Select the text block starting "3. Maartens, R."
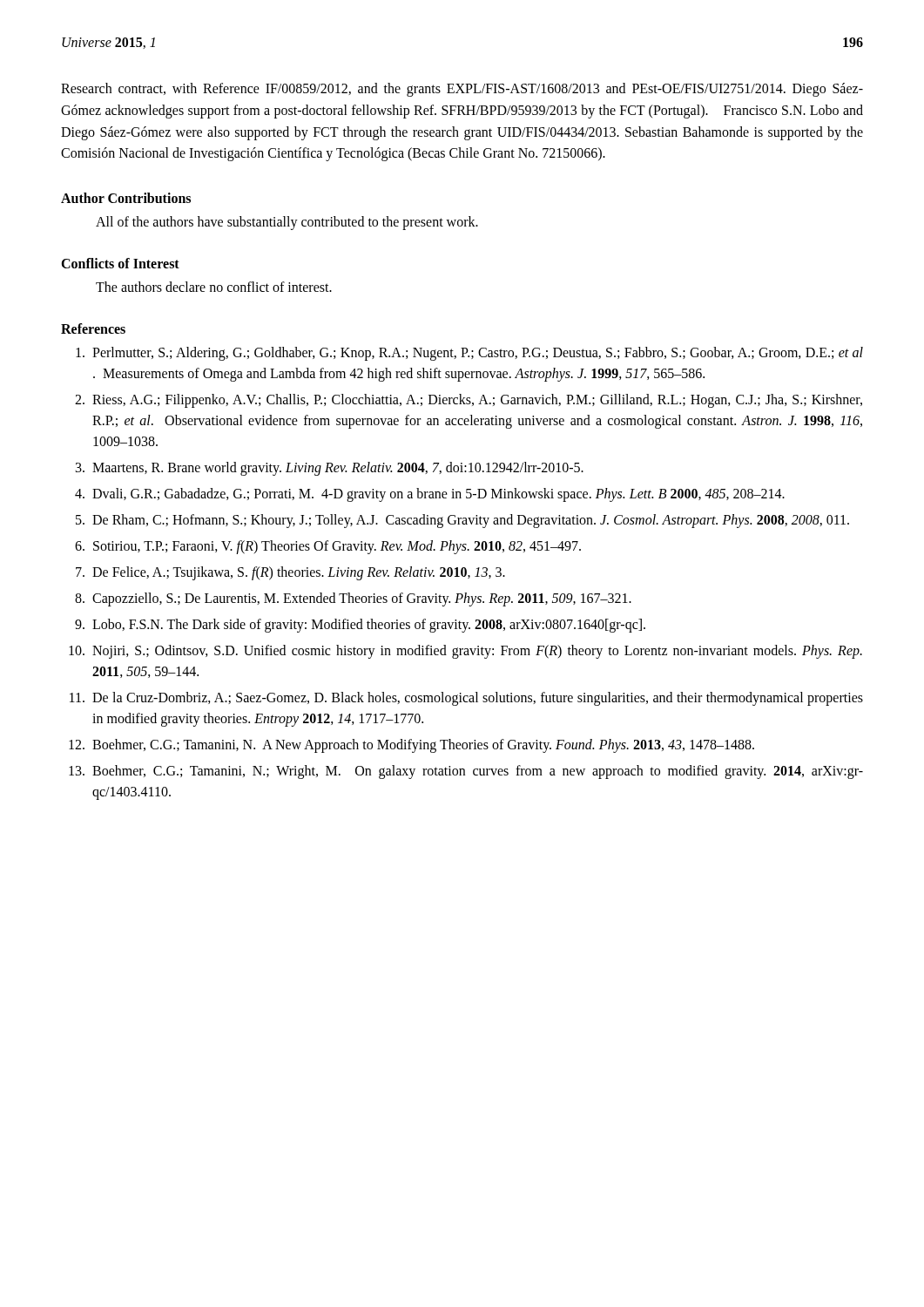 click(x=462, y=468)
